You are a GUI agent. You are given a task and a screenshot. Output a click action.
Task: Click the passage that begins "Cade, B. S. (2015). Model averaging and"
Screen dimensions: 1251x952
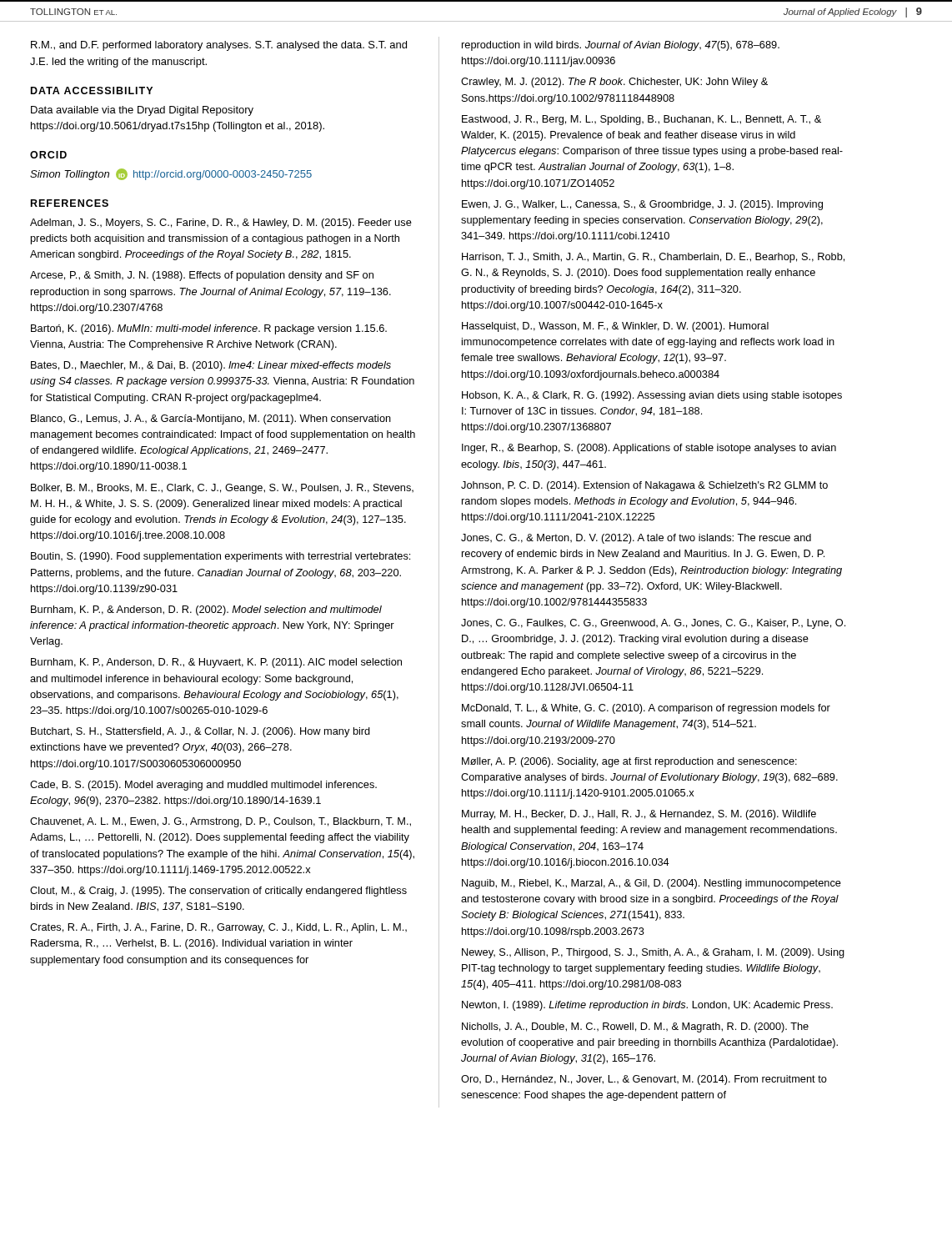204,792
